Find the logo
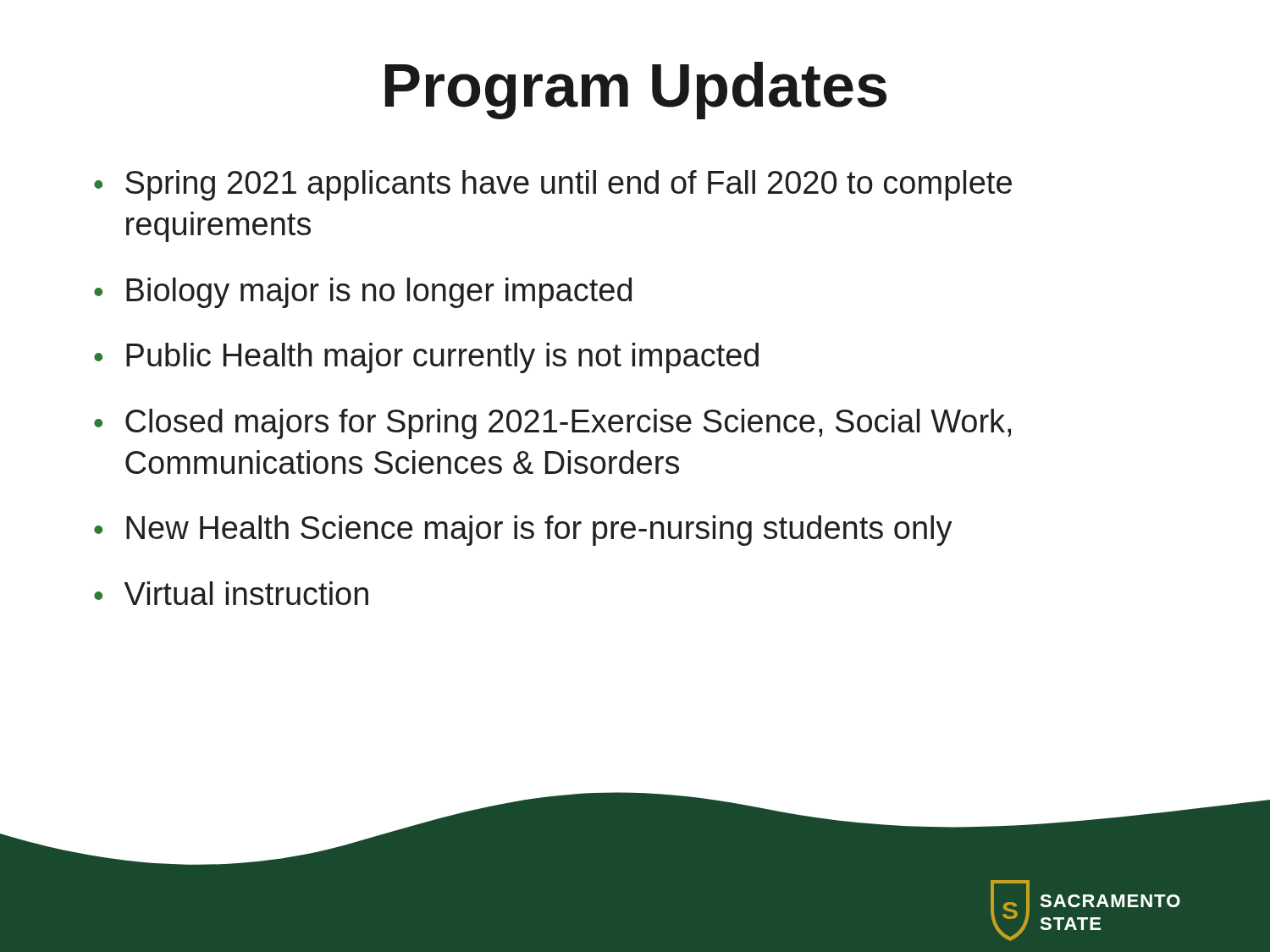 (635, 850)
